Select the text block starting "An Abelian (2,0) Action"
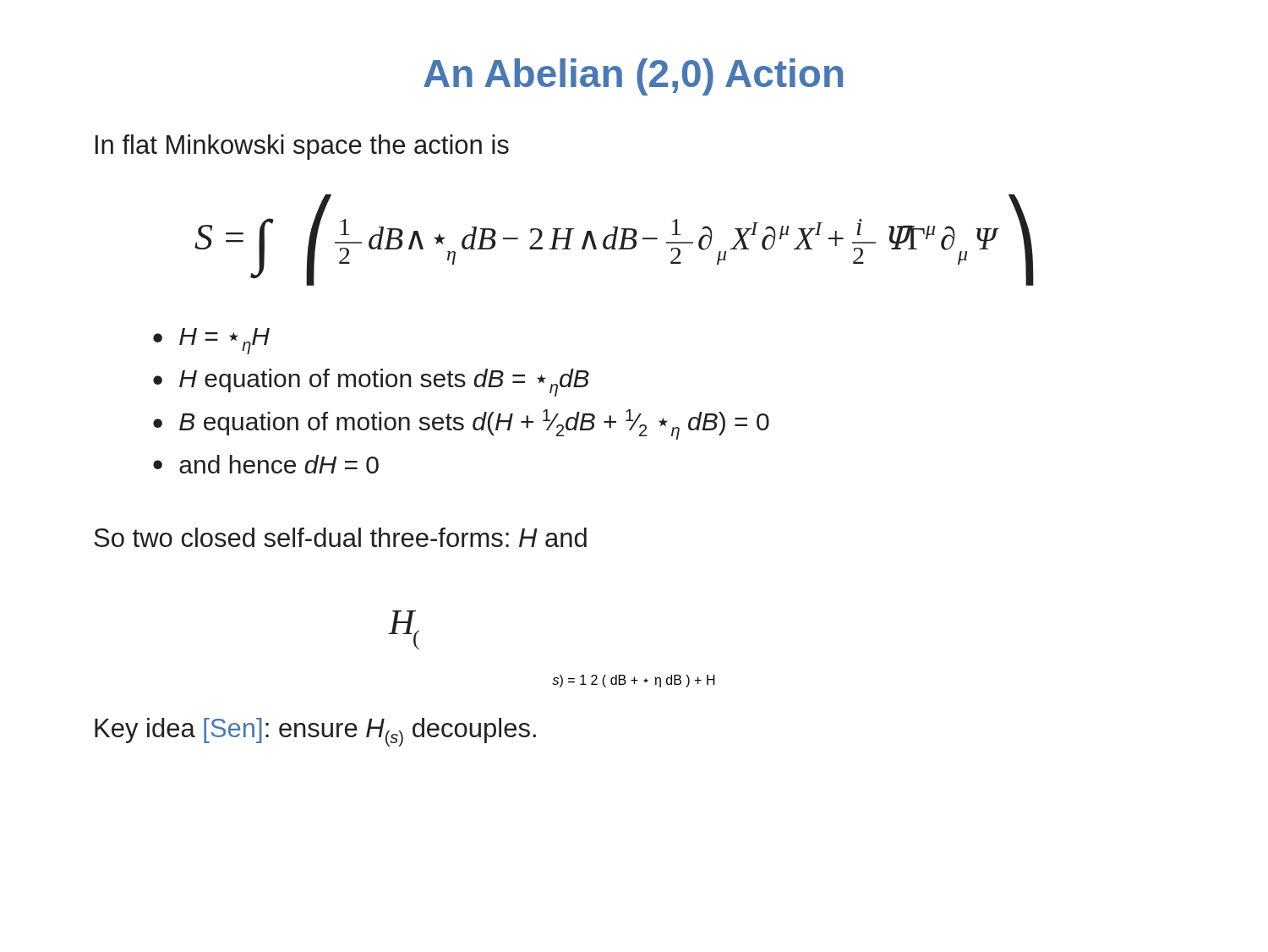 pyautogui.click(x=634, y=74)
